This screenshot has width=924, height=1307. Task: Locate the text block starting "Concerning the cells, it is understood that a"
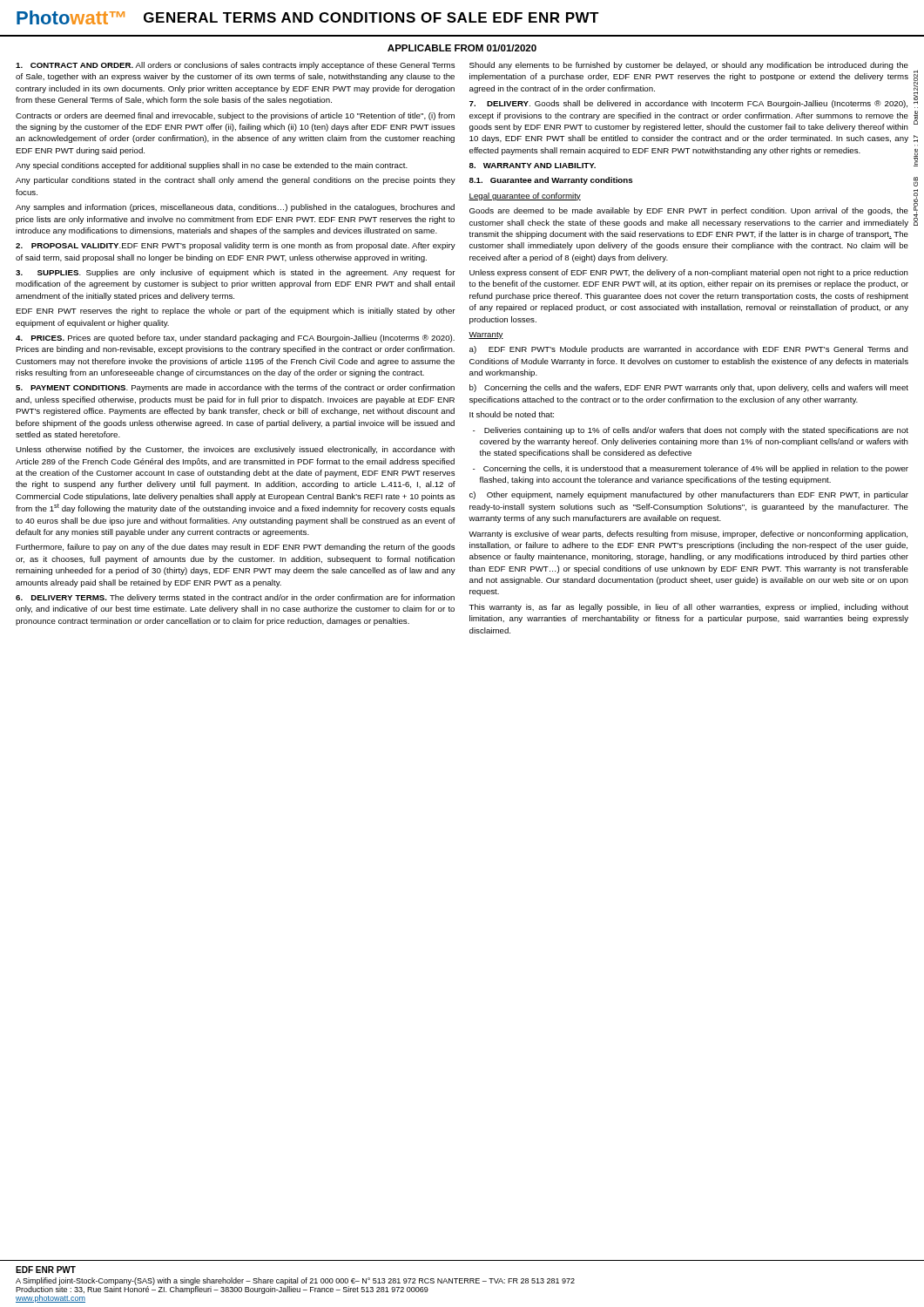tap(689, 474)
